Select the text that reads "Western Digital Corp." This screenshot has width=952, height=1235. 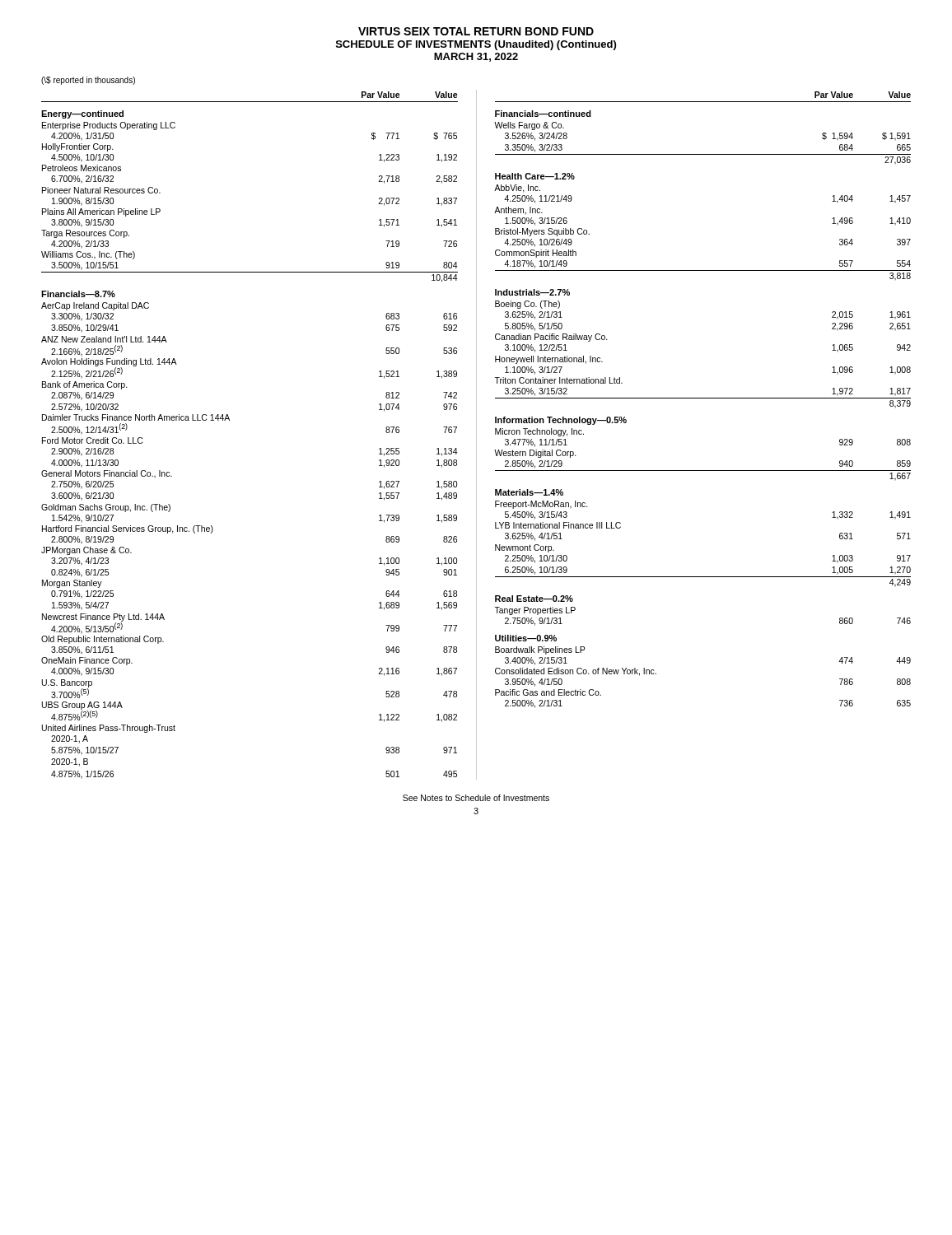(536, 453)
